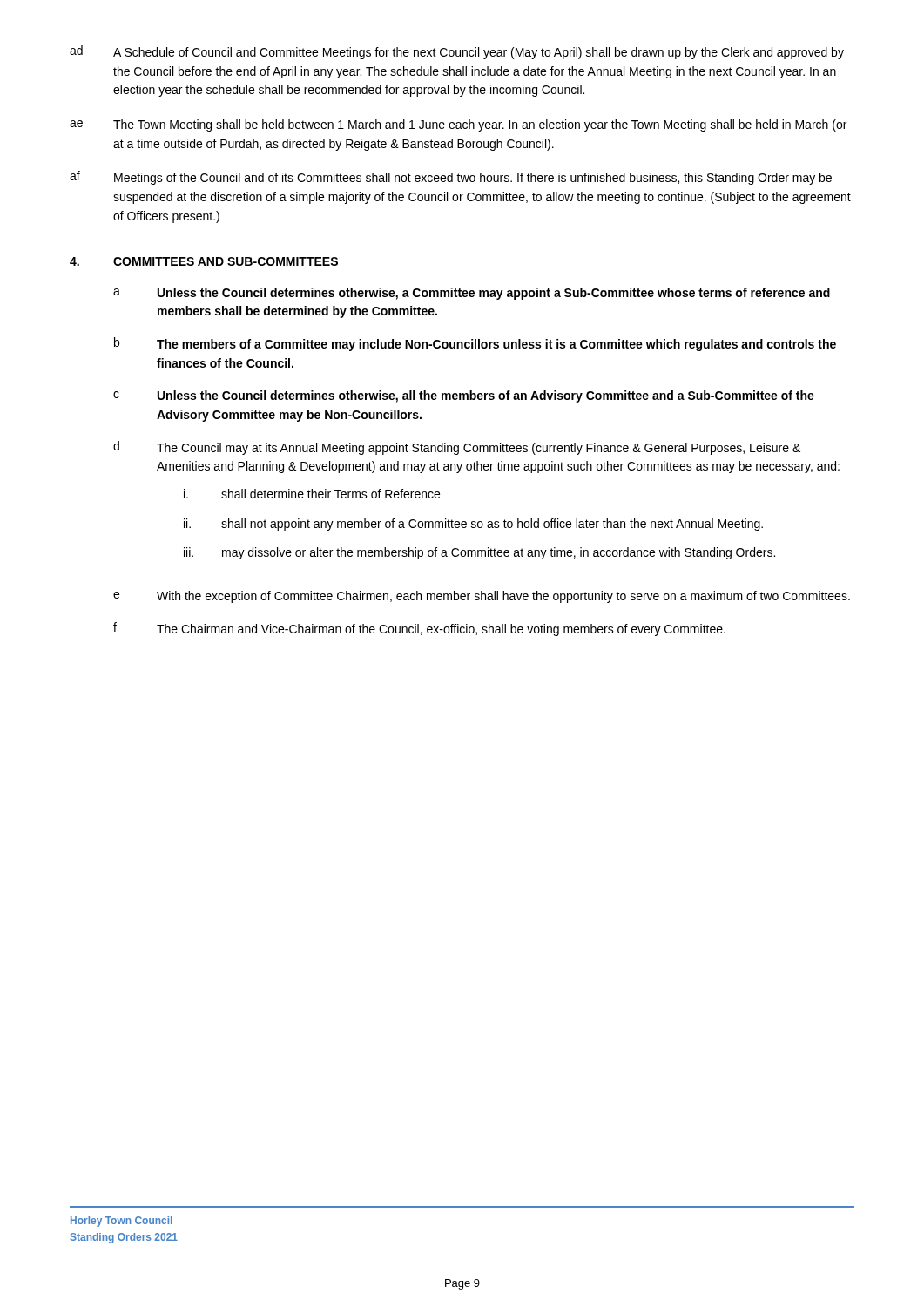Locate the section header containing "4. COMMITTEES AND SUB-COMMITTEES"
924x1307 pixels.
click(204, 261)
